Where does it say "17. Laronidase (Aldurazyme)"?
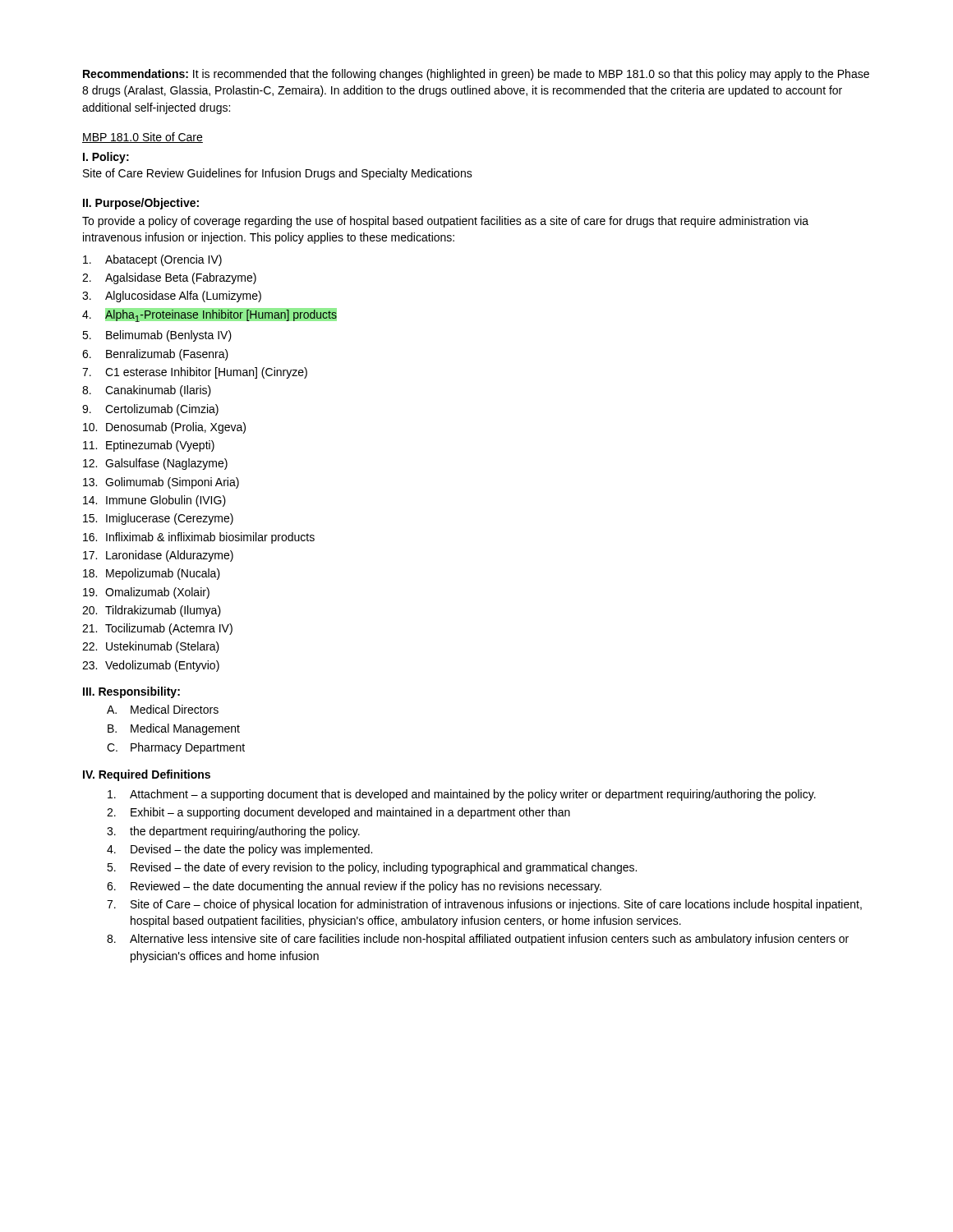 pos(158,556)
